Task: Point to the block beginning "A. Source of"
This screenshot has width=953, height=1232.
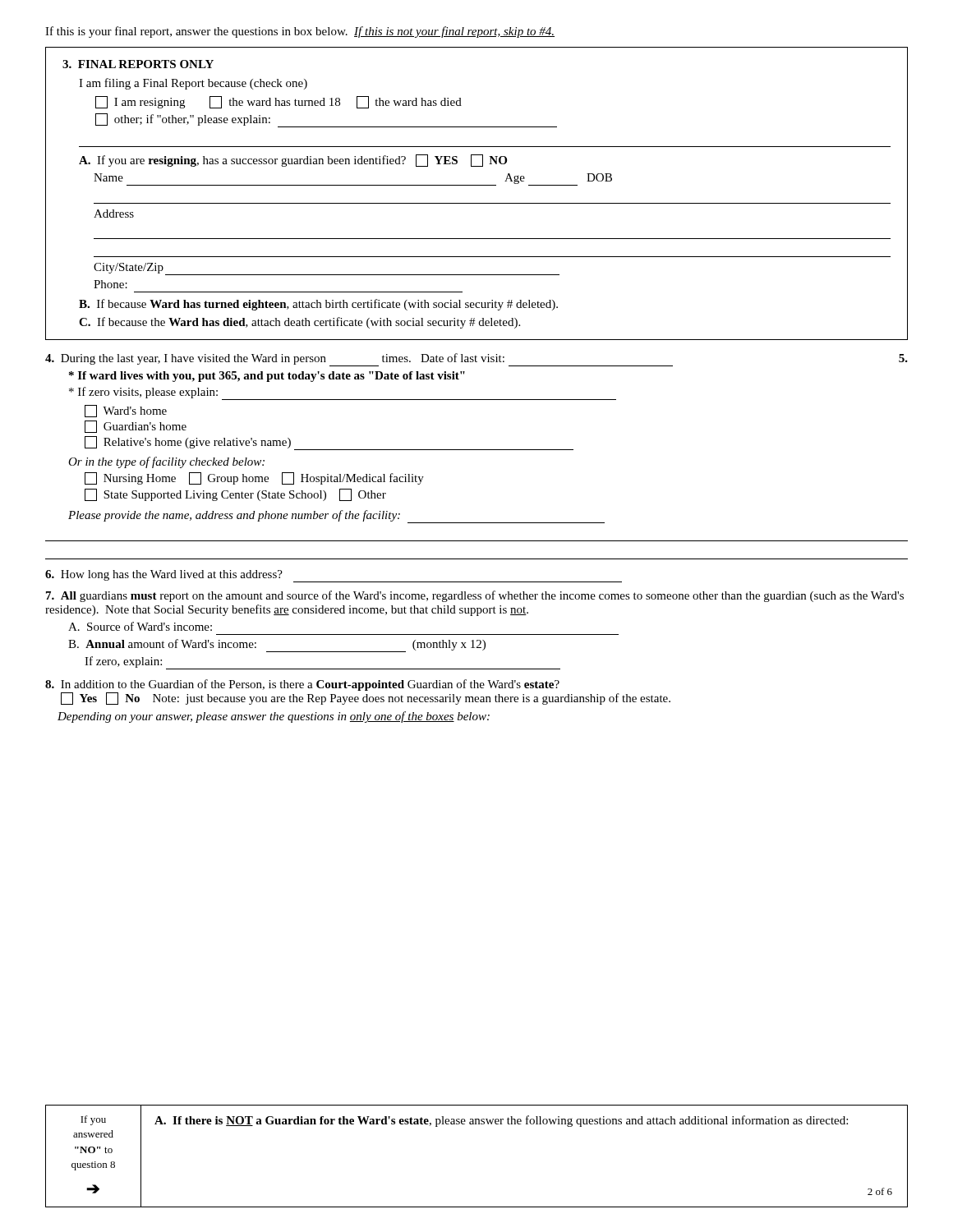Action: click(x=344, y=628)
